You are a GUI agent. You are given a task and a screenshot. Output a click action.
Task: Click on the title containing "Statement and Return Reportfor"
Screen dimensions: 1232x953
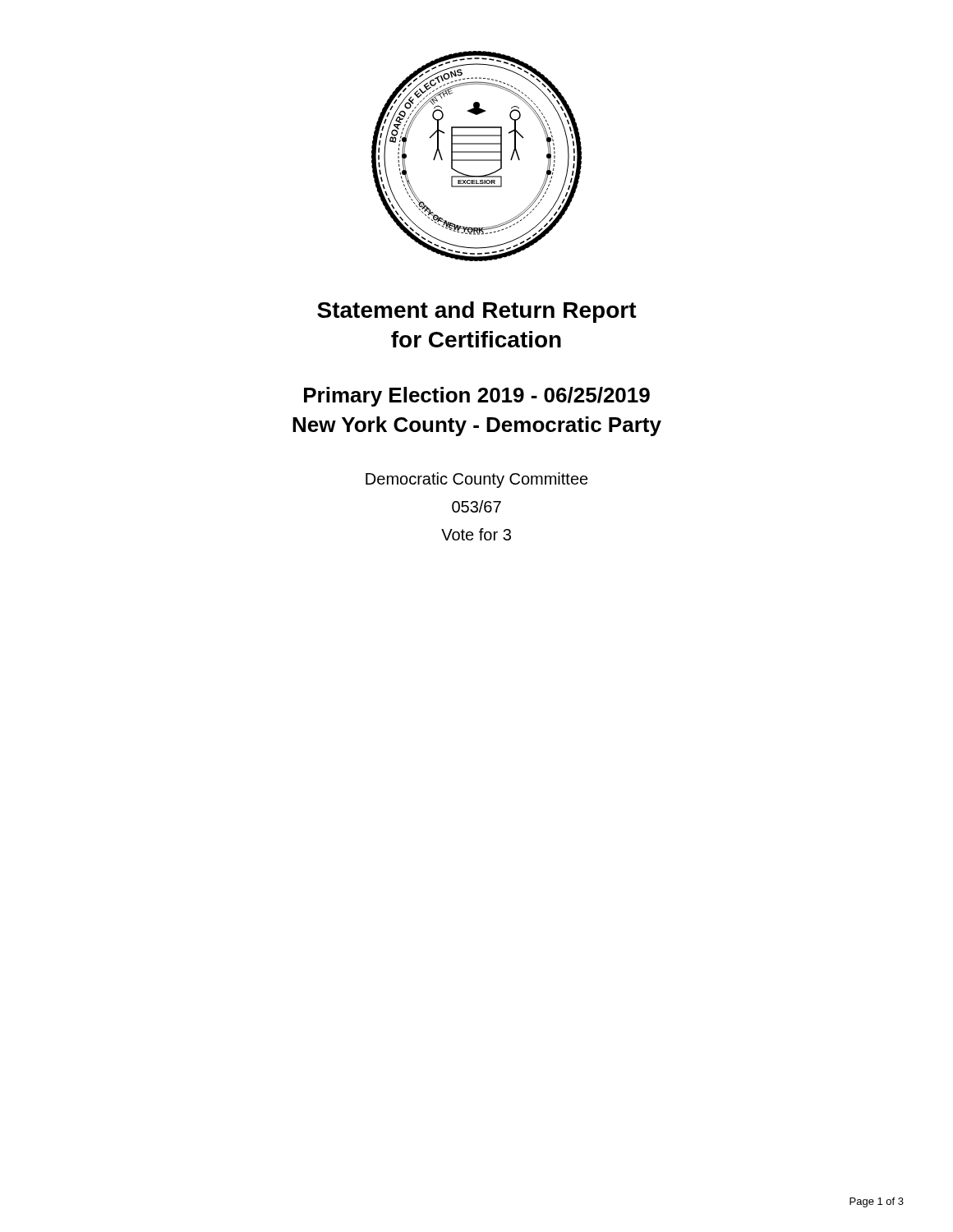click(x=476, y=326)
